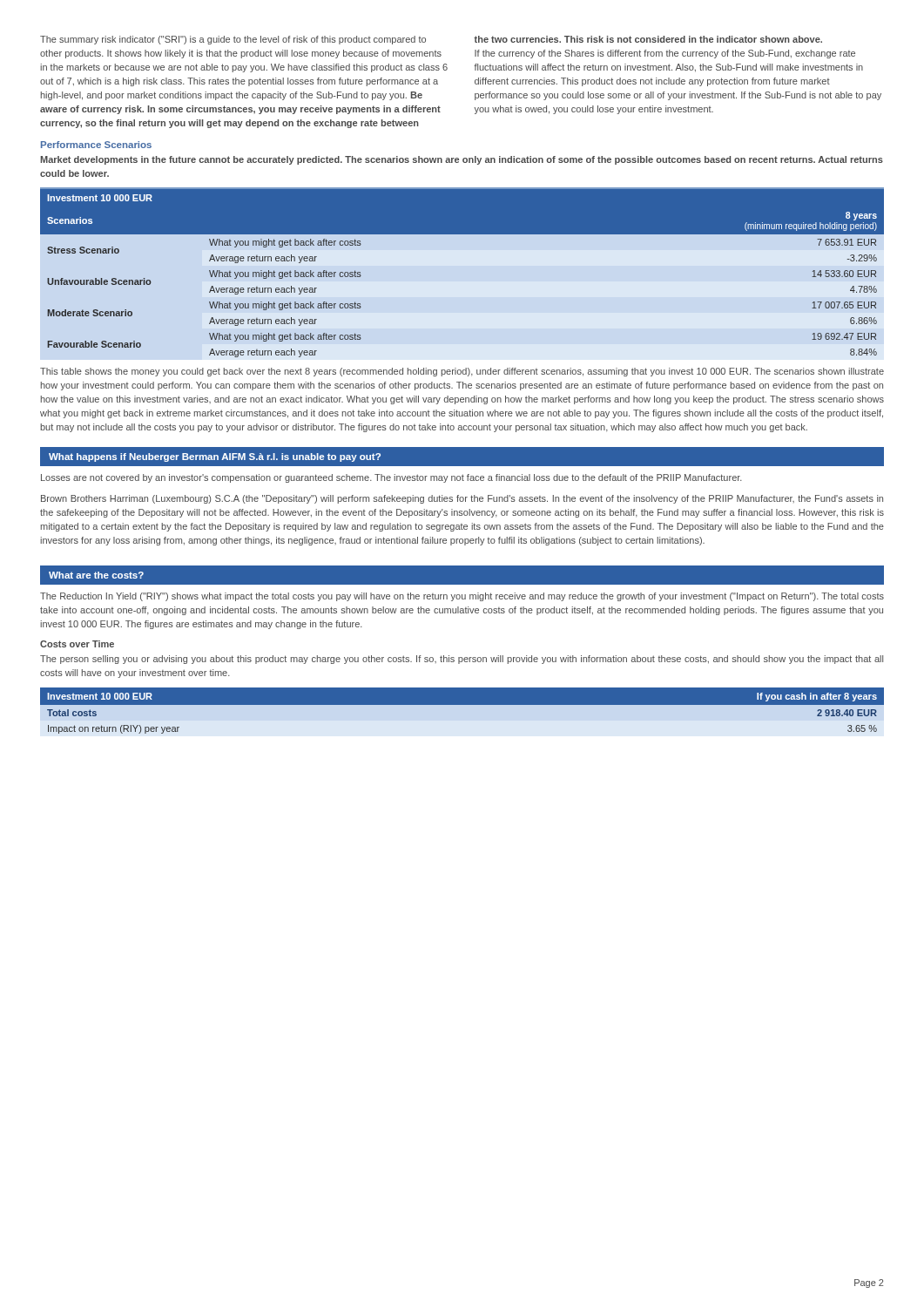Locate the block of text that opens with "Losses are not covered by an investor's"
This screenshot has width=924, height=1307.
coord(391,478)
